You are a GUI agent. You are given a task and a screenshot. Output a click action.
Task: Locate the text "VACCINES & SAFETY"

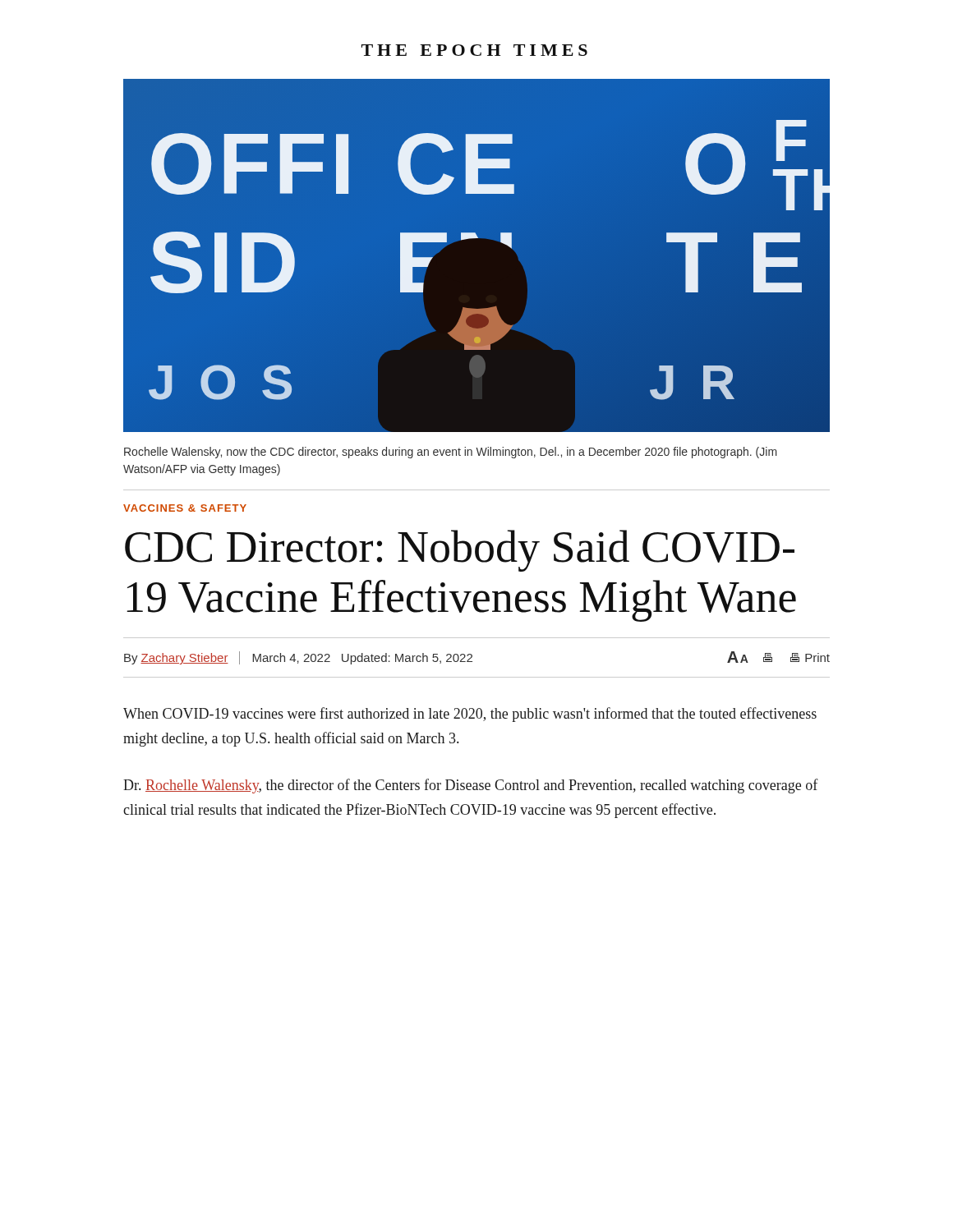coord(185,508)
